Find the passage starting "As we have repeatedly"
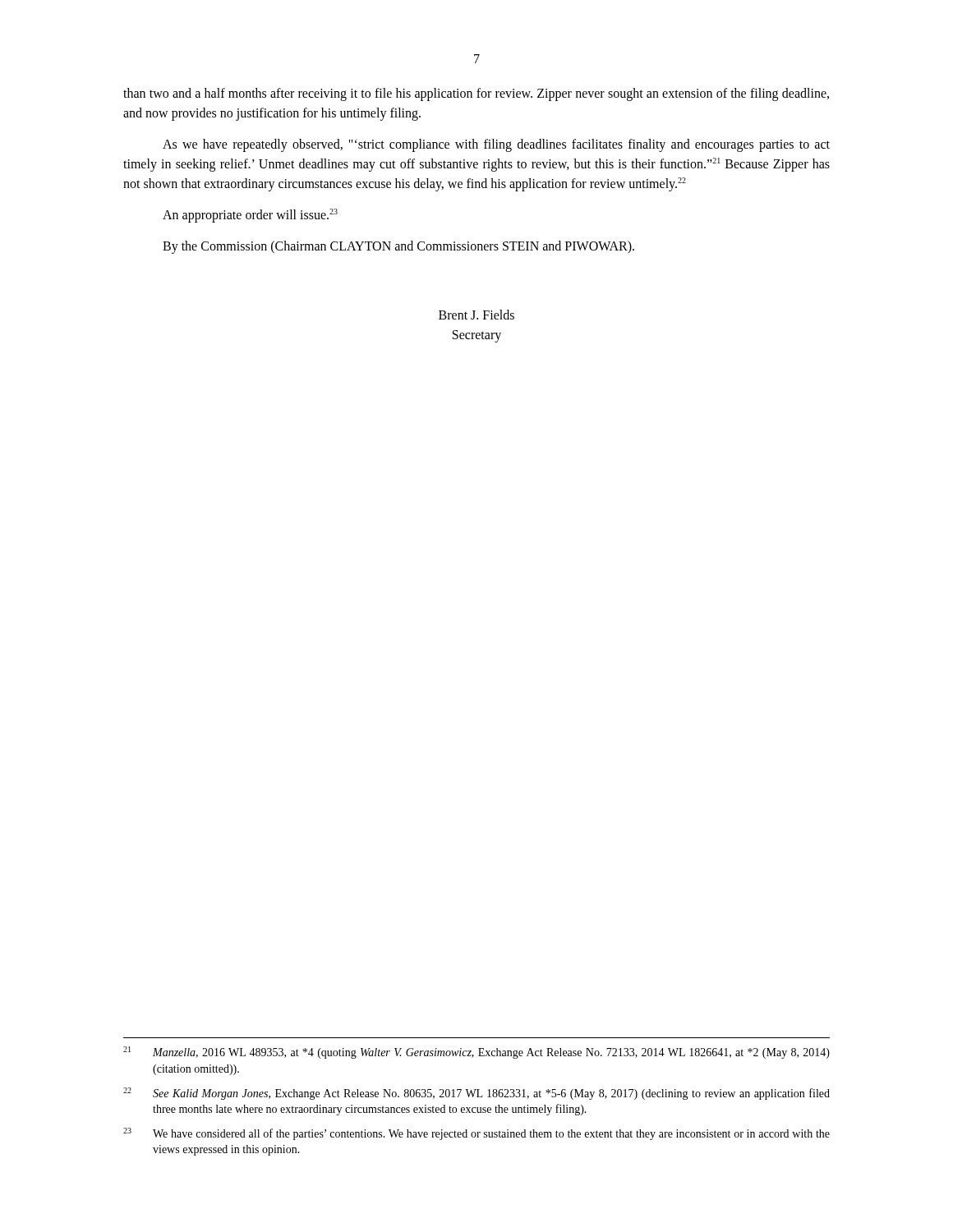Screen dimensions: 1232x953 click(x=476, y=164)
